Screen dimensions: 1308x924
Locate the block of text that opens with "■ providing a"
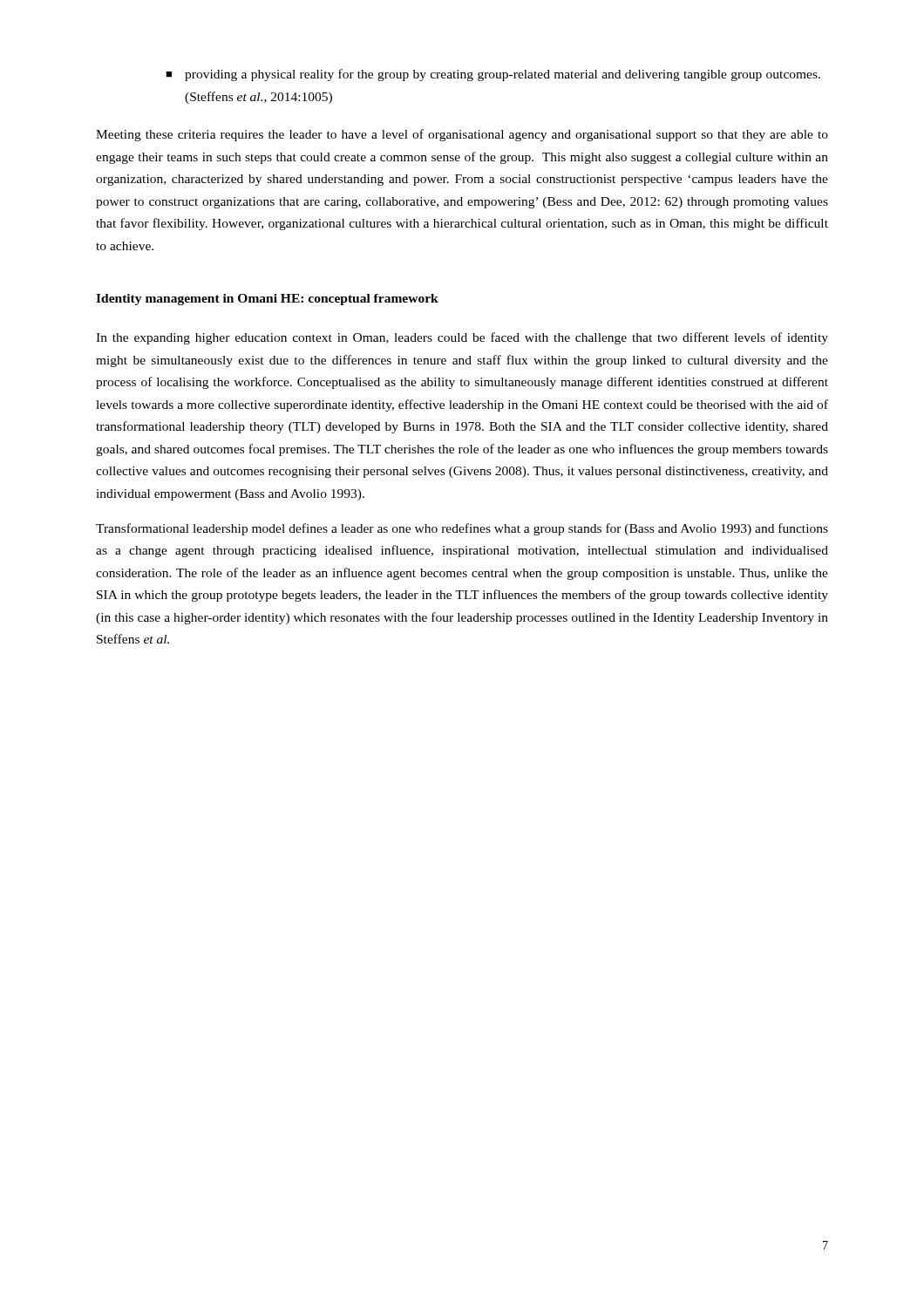click(x=497, y=85)
